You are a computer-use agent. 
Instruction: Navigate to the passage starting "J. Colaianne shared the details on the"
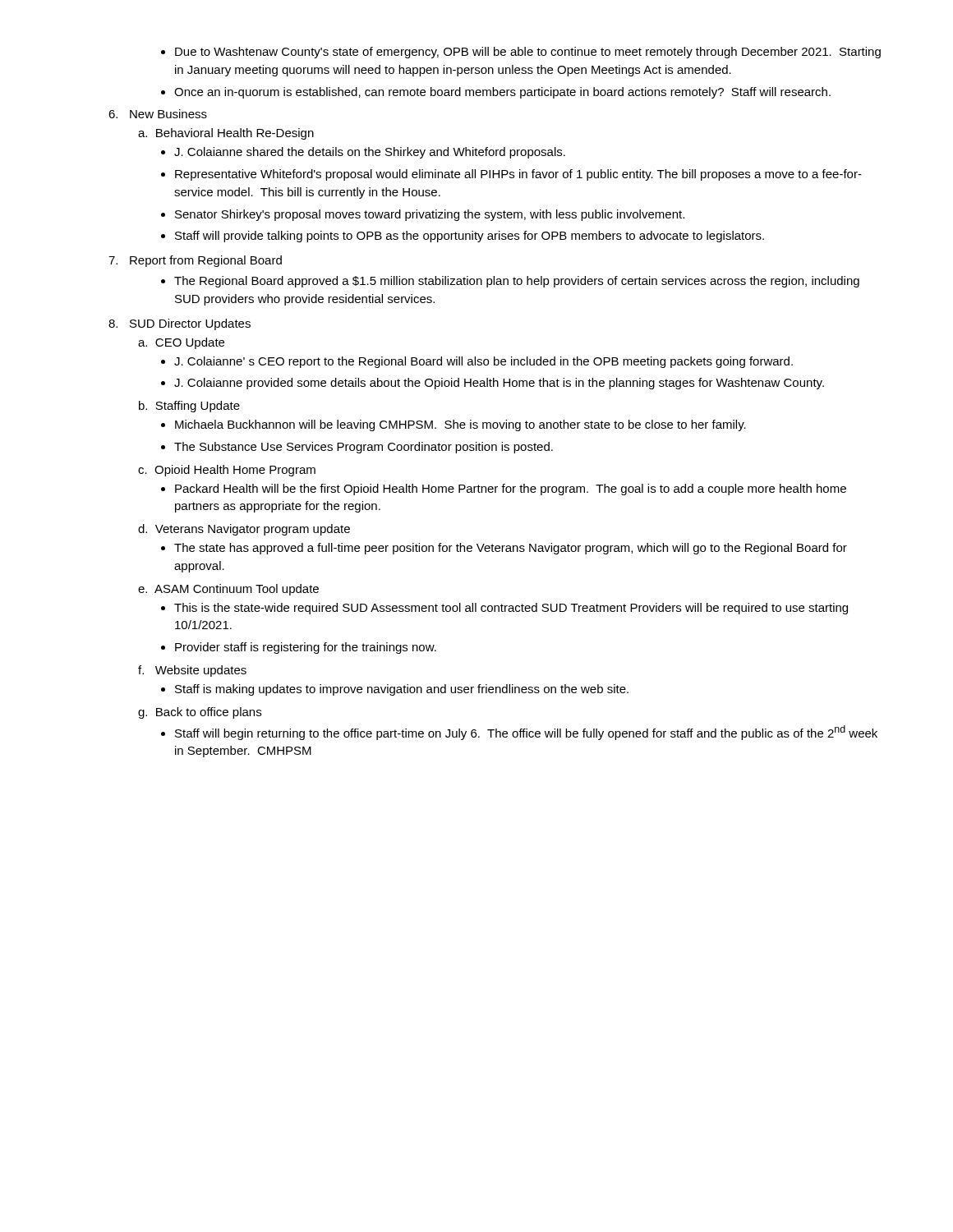[x=363, y=153]
